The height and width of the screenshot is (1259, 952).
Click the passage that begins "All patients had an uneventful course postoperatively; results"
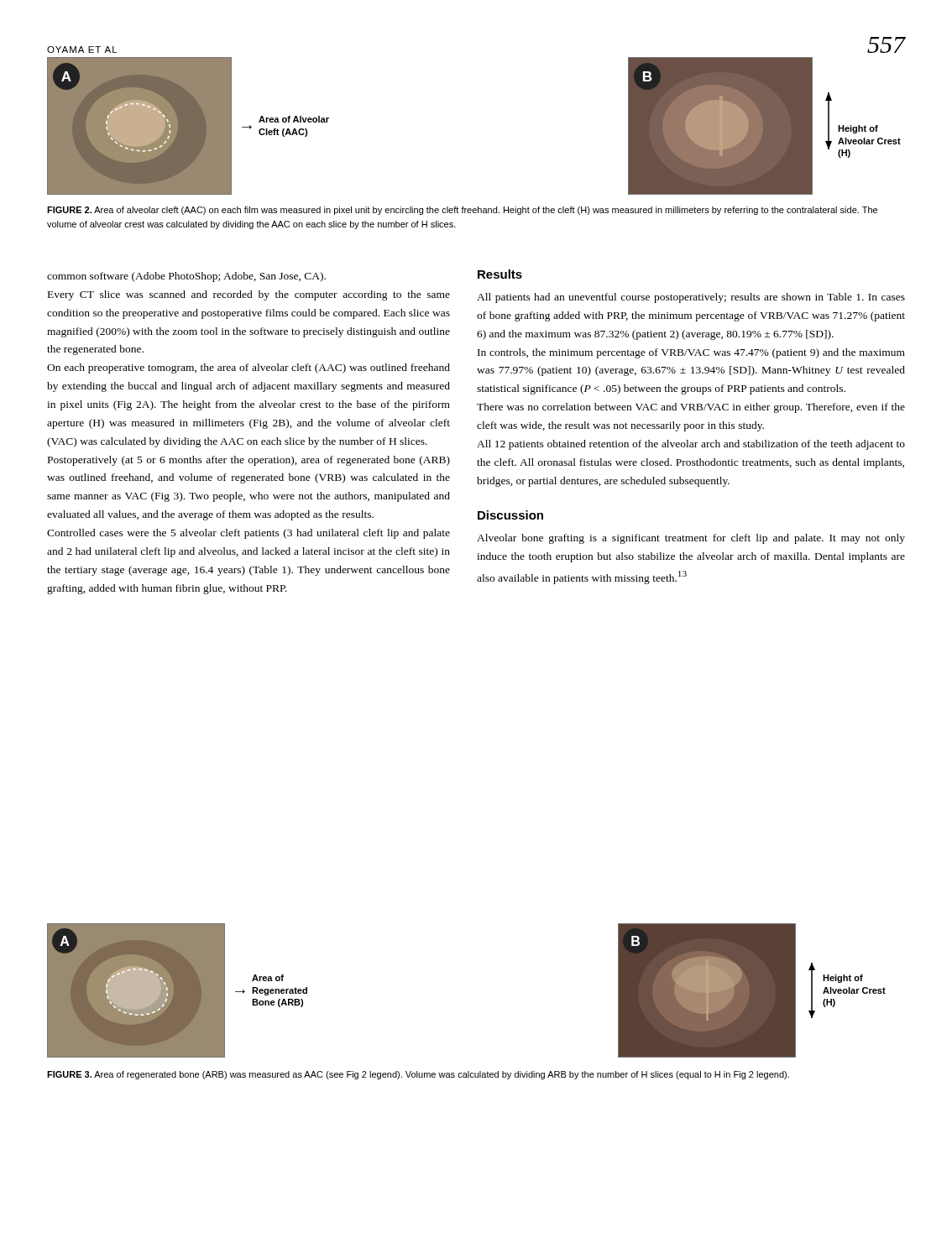click(x=691, y=389)
